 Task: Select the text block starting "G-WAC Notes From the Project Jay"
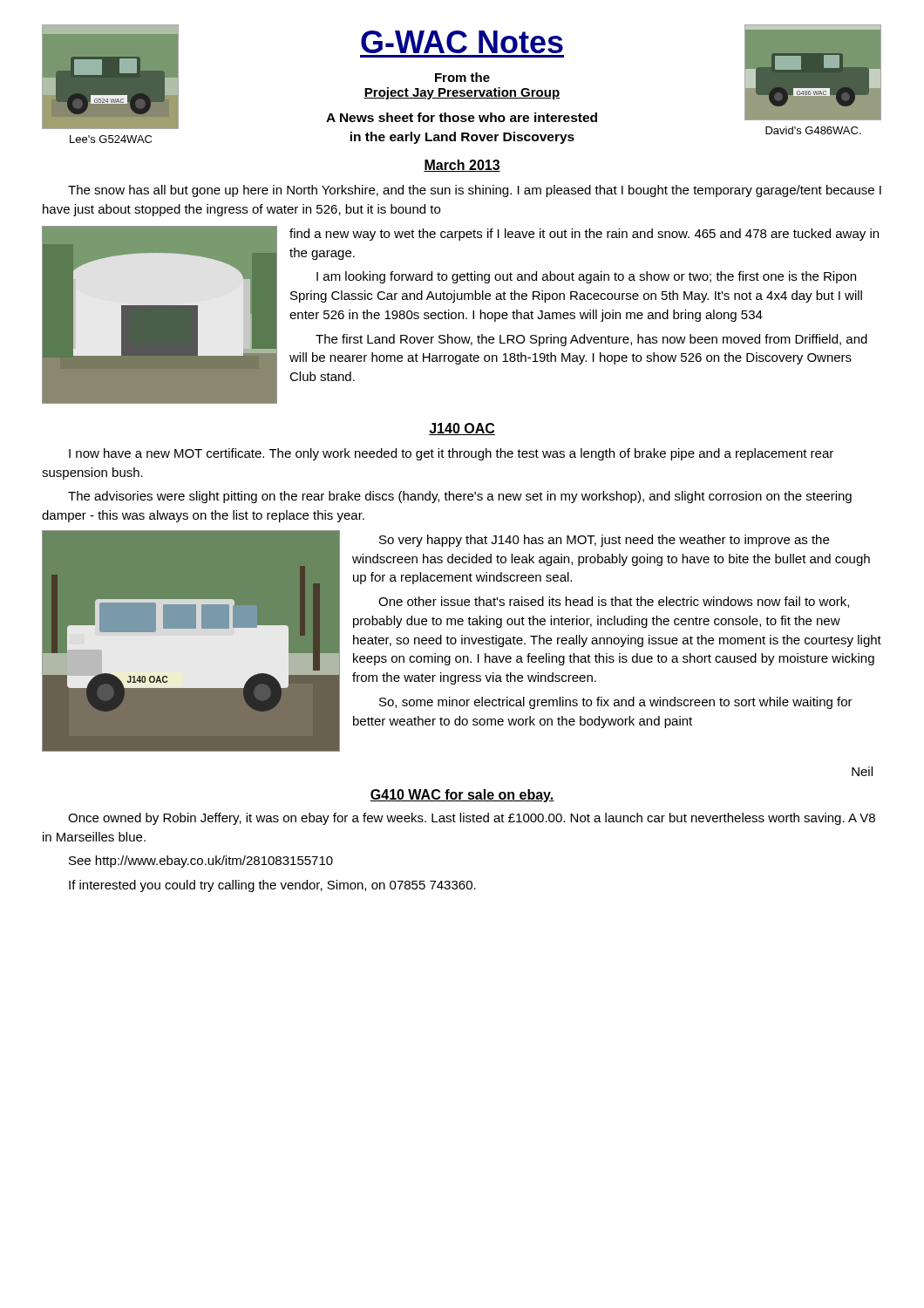(462, 85)
